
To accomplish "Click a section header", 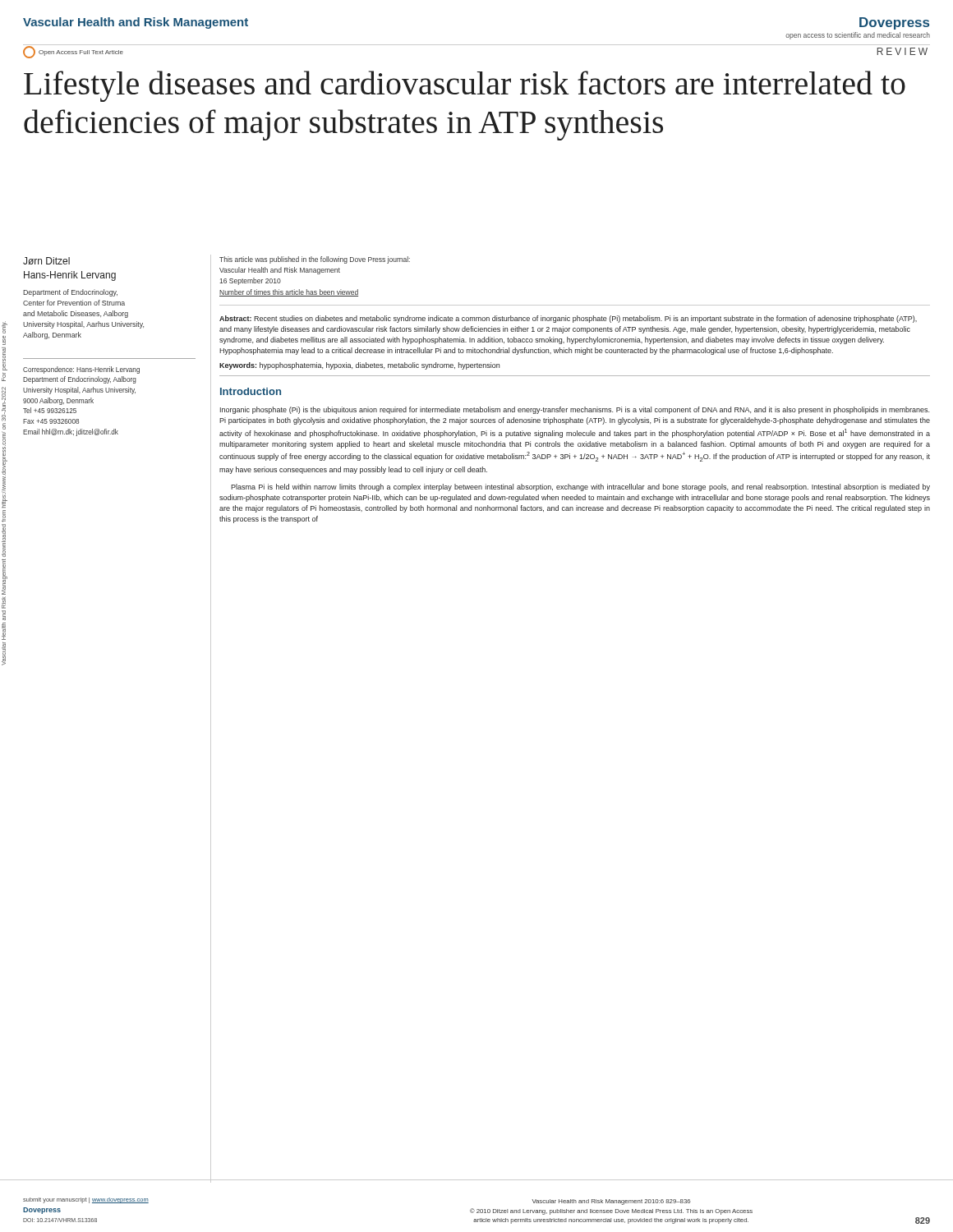I will point(250,392).
